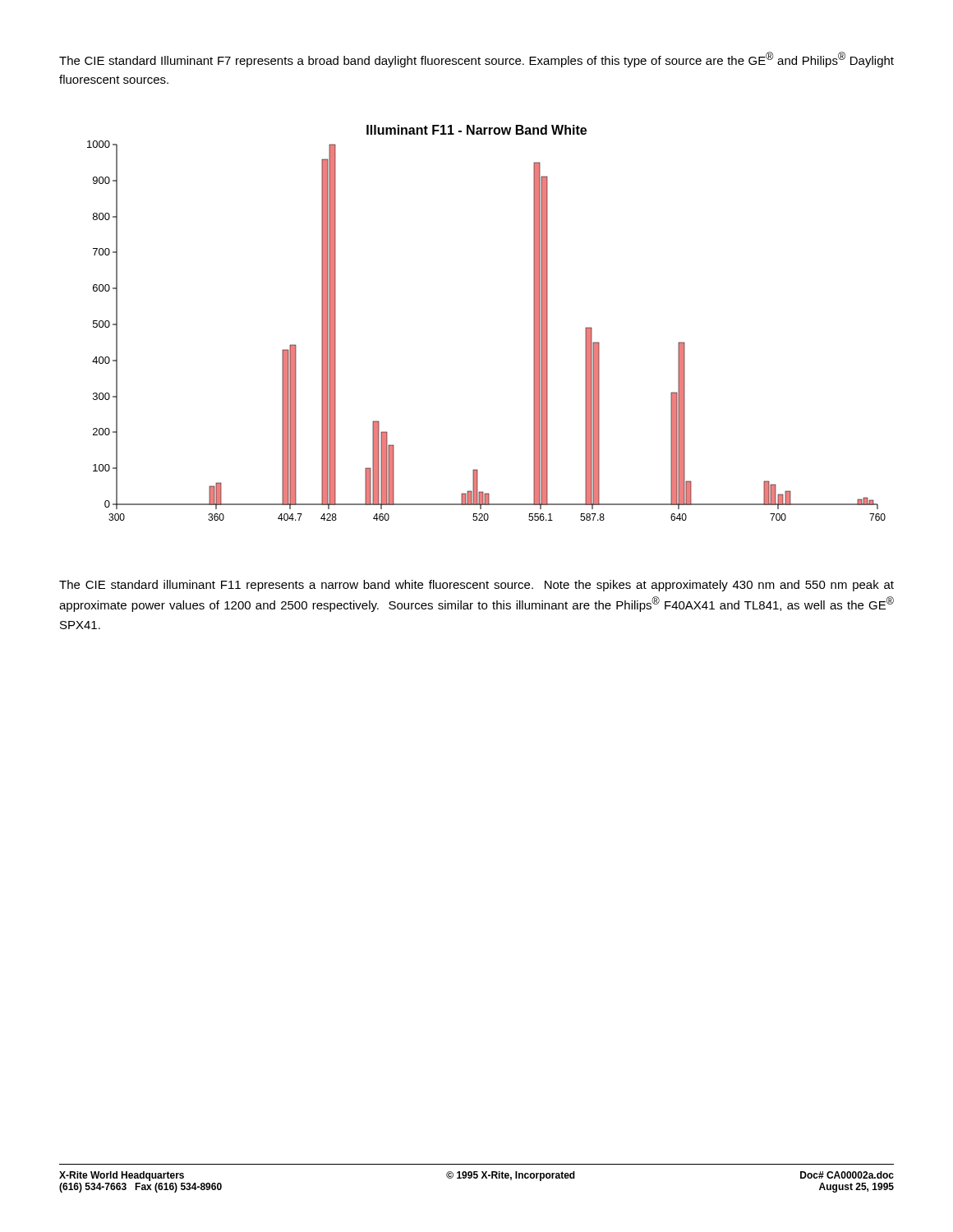Image resolution: width=953 pixels, height=1232 pixels.
Task: Find the text block that says "The CIE standard illuminant F11 represents a narrow"
Action: coord(476,604)
